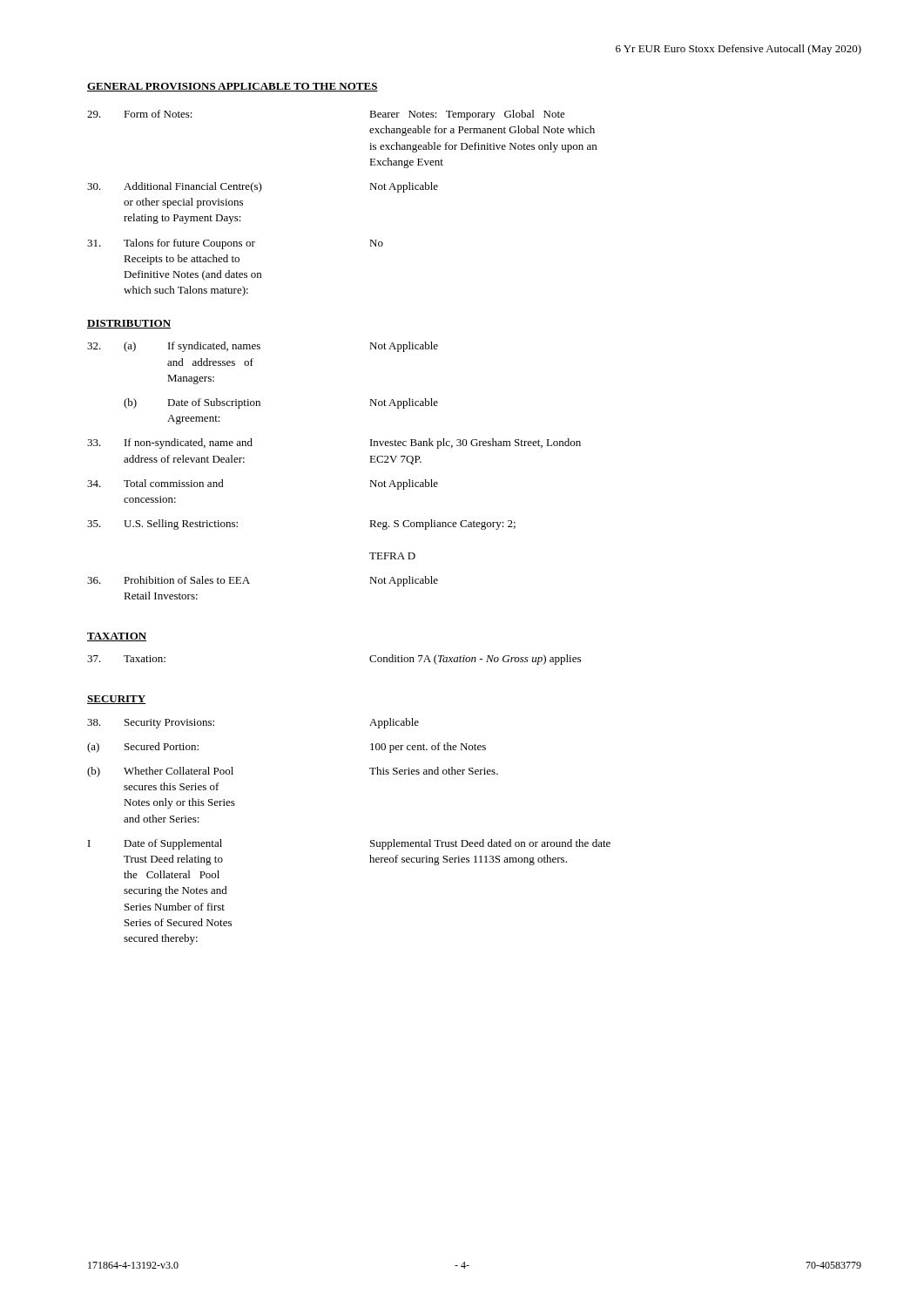Find the list item with the text "38. Security Provisions: Applicable"
The width and height of the screenshot is (924, 1307).
(167, 723)
